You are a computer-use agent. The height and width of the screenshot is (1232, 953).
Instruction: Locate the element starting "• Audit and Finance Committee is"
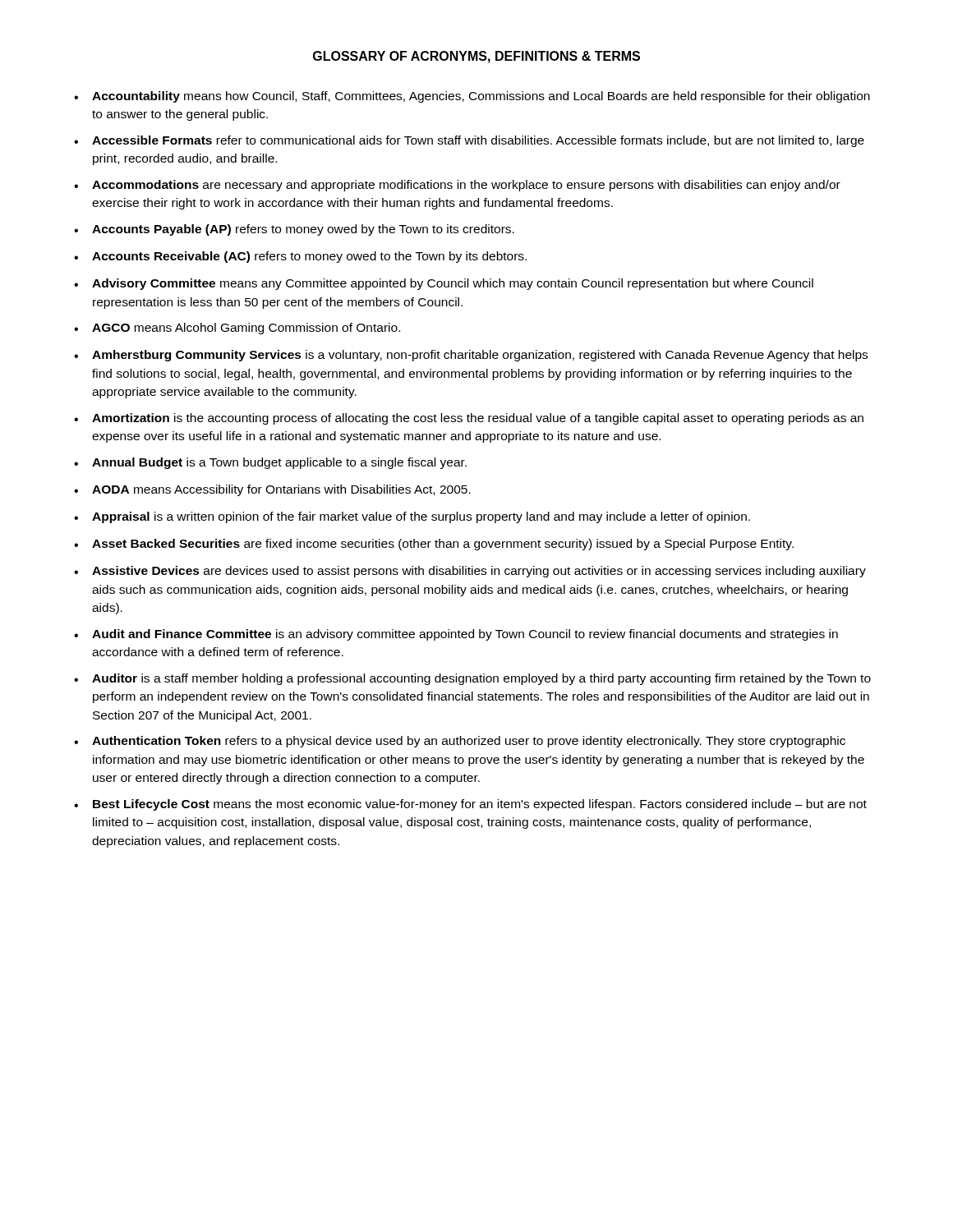click(476, 643)
